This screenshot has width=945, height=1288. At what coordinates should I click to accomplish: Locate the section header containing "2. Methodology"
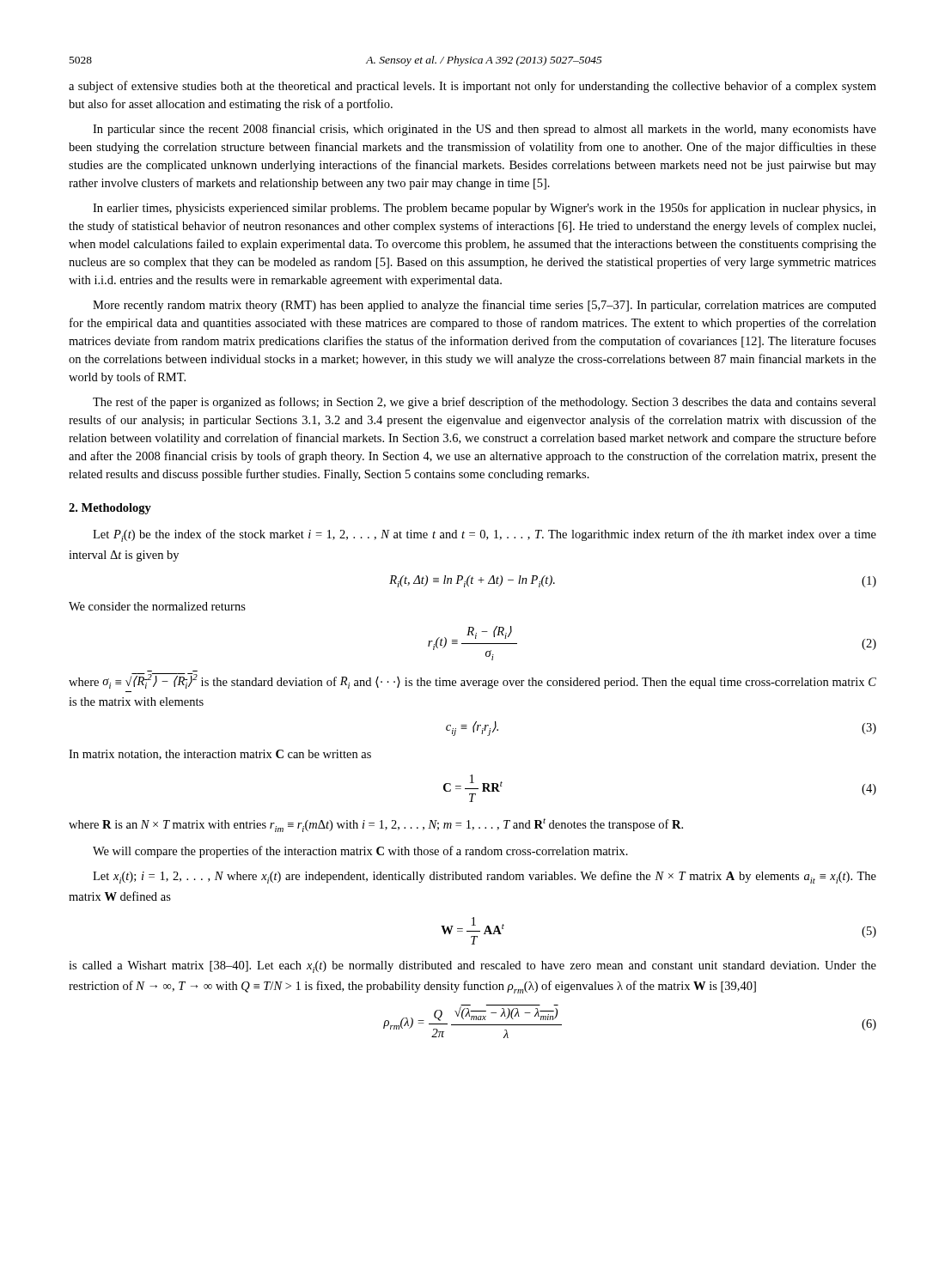110,507
